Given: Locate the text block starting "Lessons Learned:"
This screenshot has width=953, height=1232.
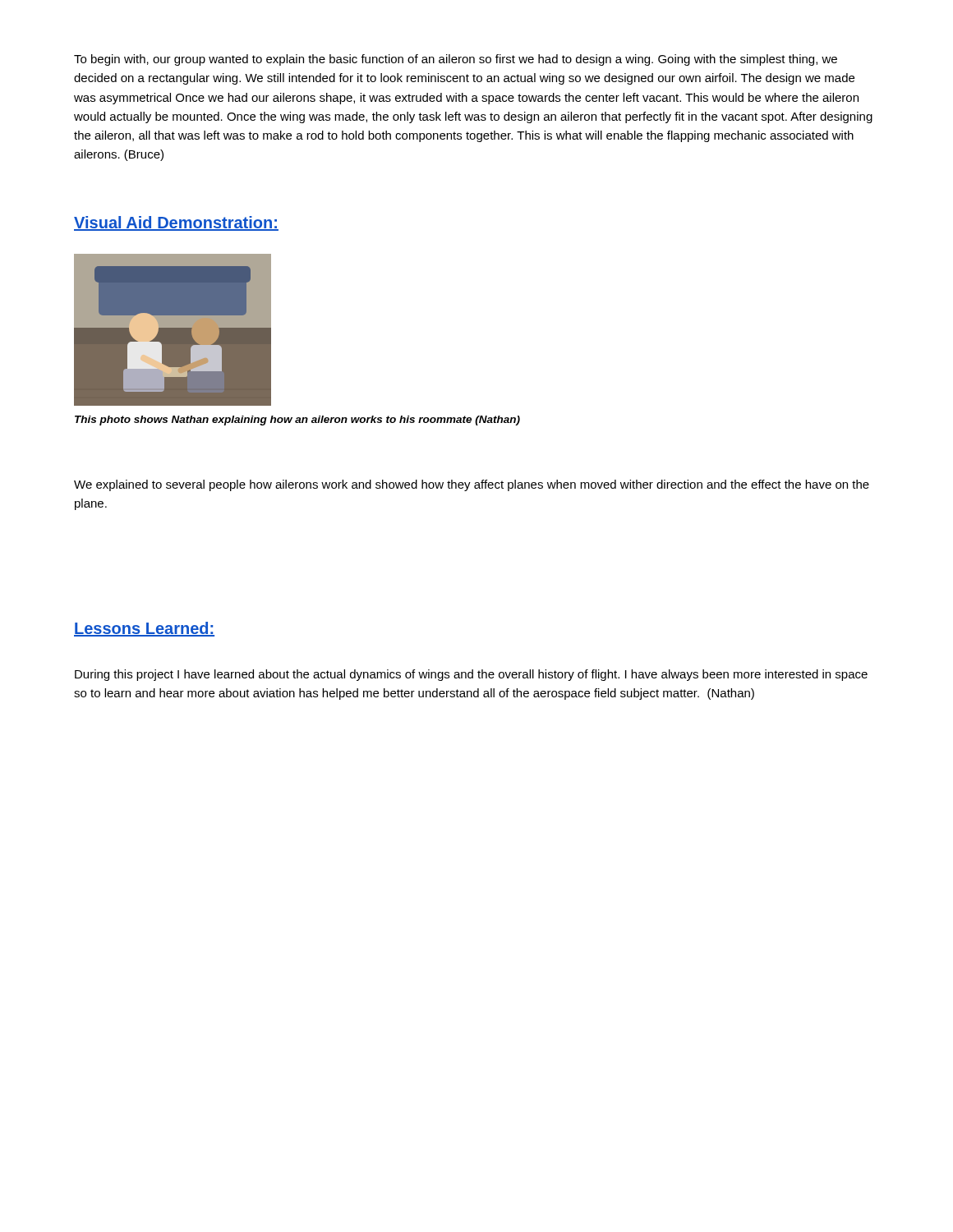Looking at the screenshot, I should (144, 628).
